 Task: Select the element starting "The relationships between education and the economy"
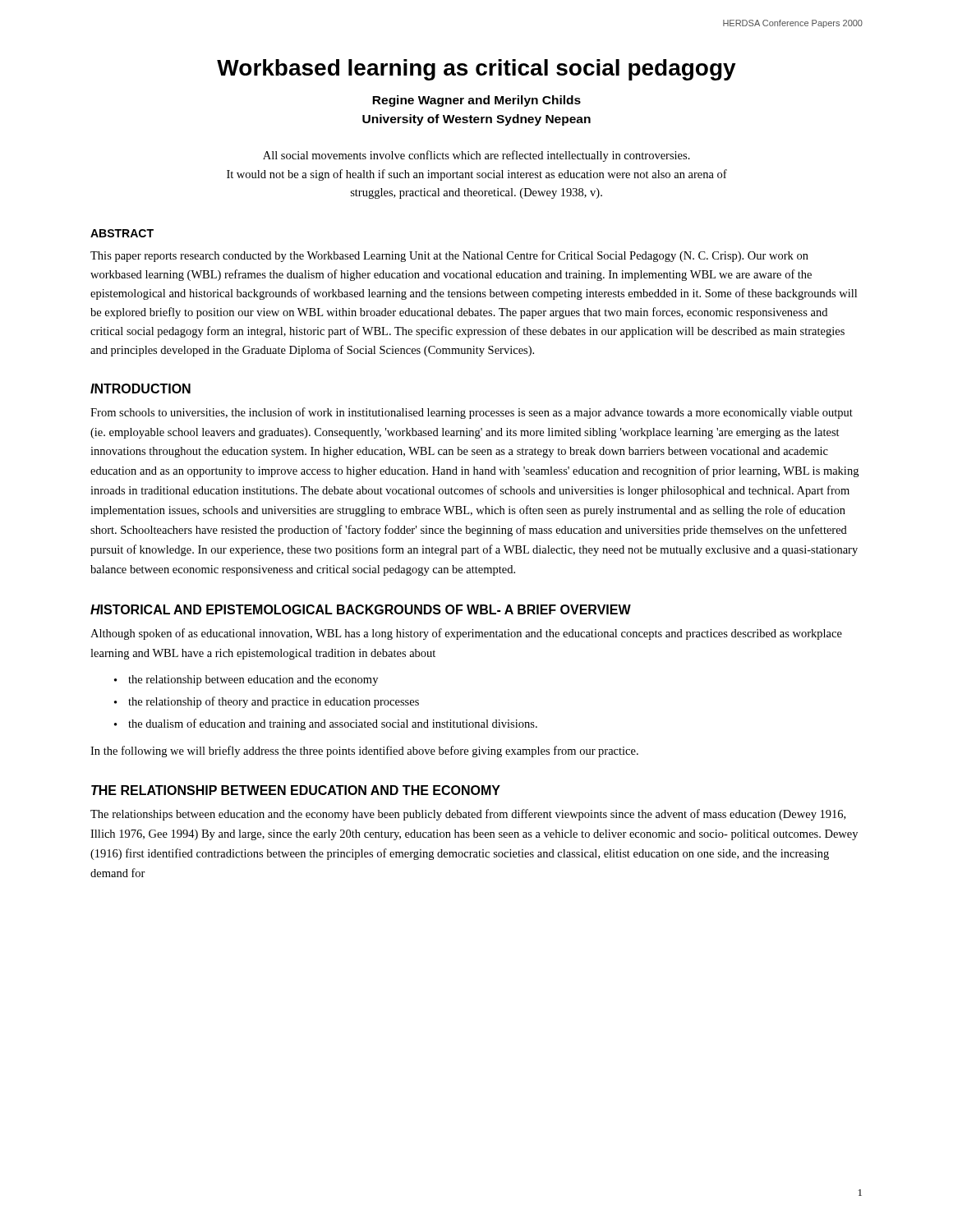(474, 844)
